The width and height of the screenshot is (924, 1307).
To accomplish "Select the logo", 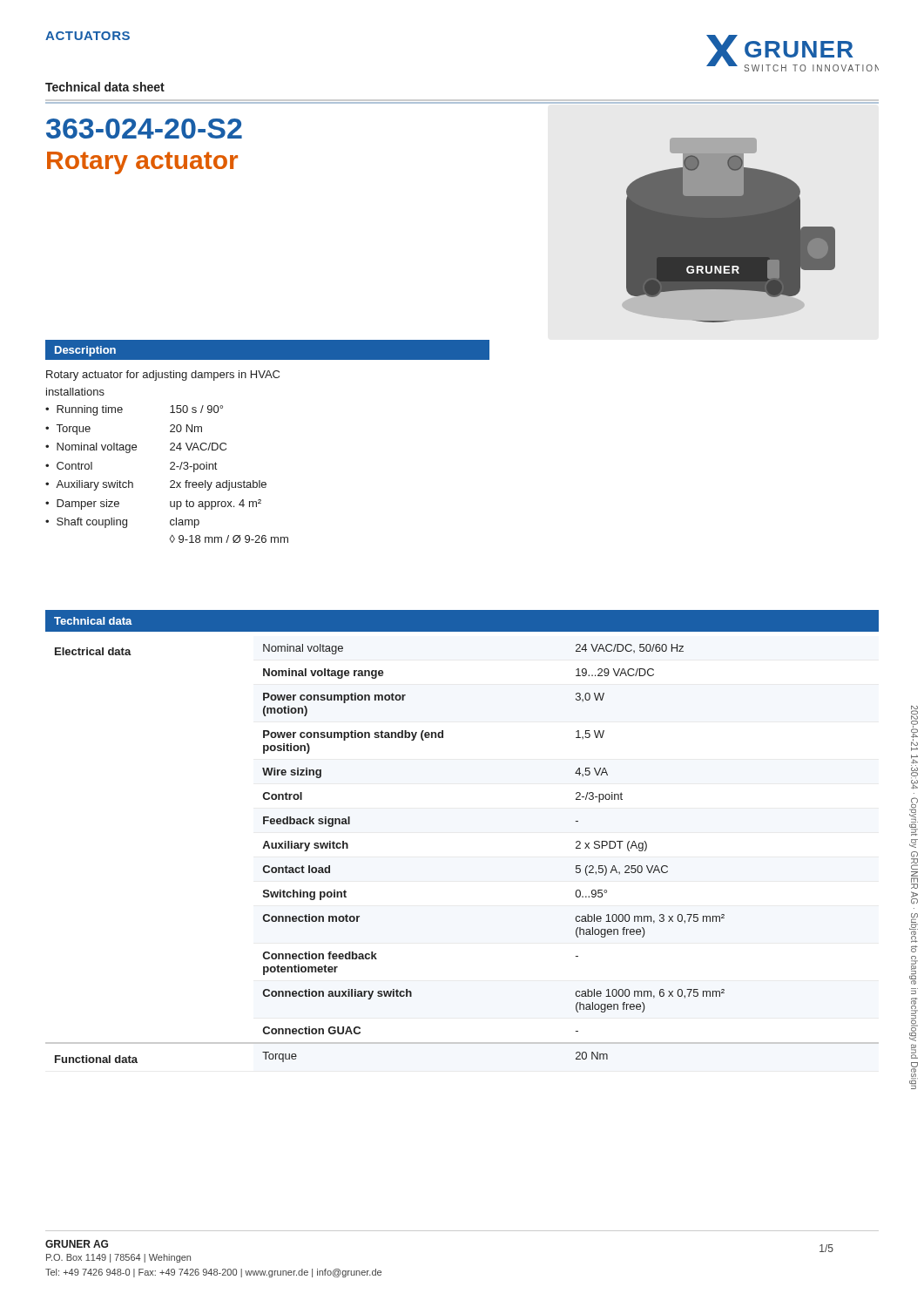I will tap(787, 54).
